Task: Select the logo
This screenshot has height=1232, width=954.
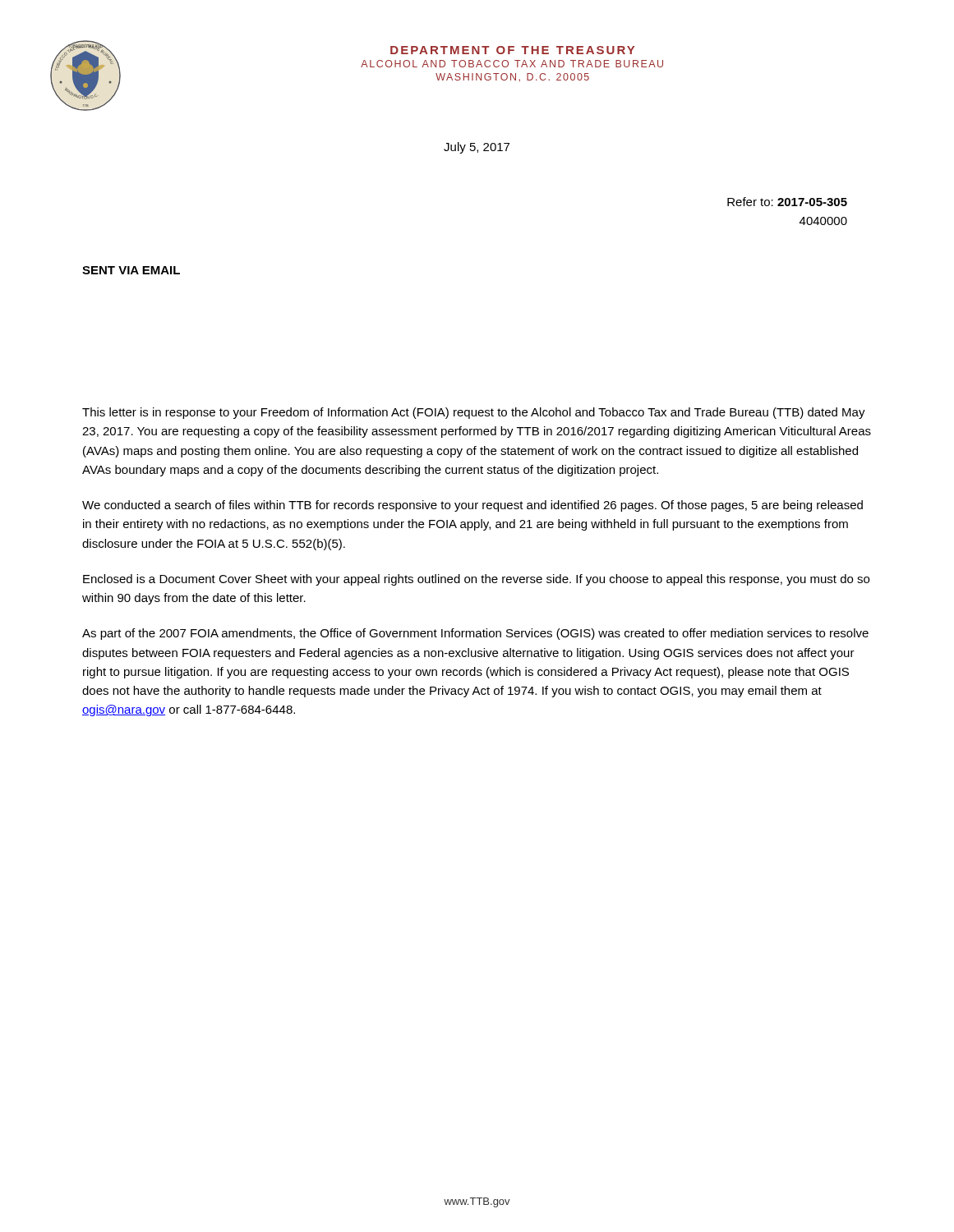Action: pyautogui.click(x=85, y=77)
